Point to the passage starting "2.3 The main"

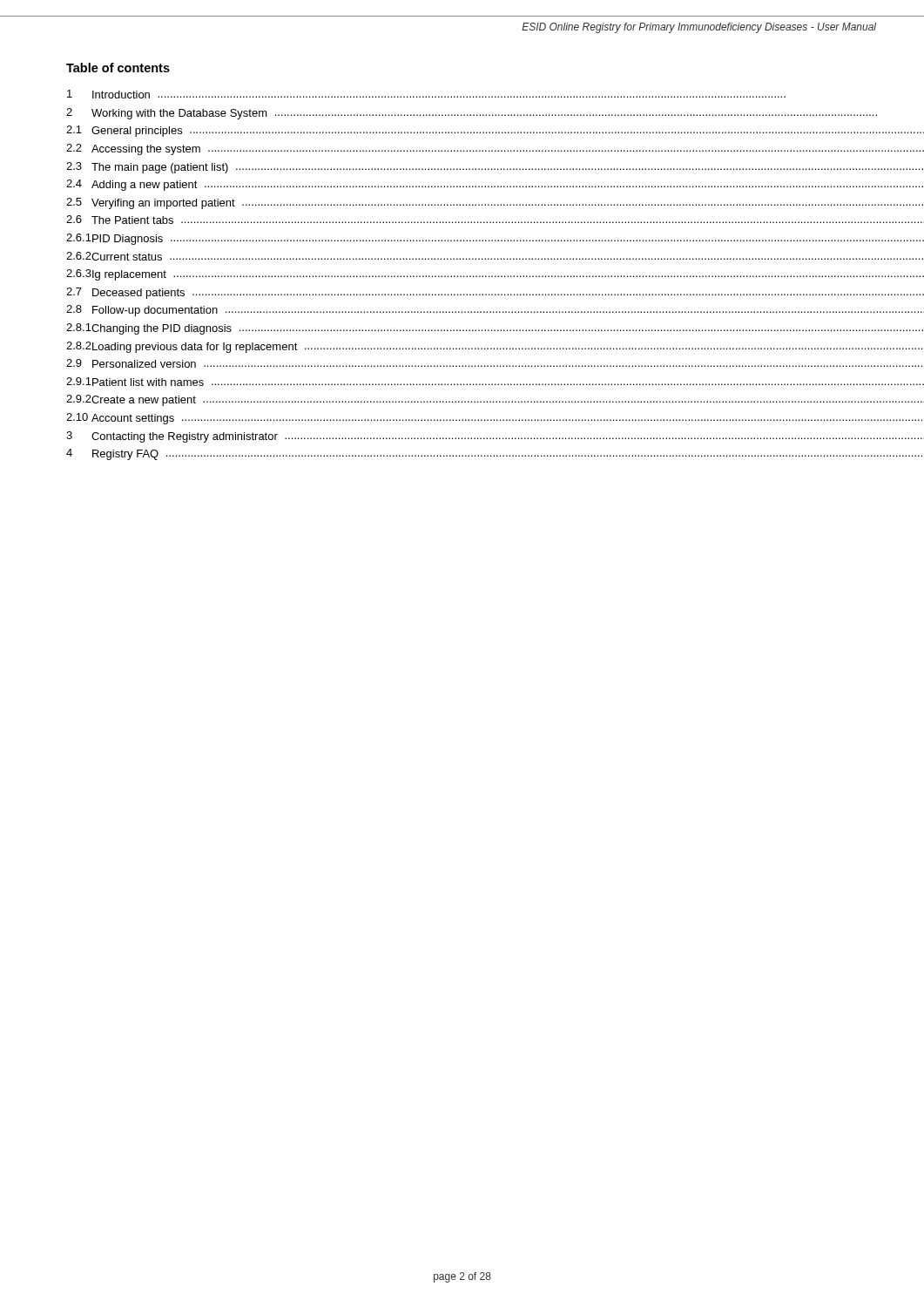pyautogui.click(x=495, y=166)
